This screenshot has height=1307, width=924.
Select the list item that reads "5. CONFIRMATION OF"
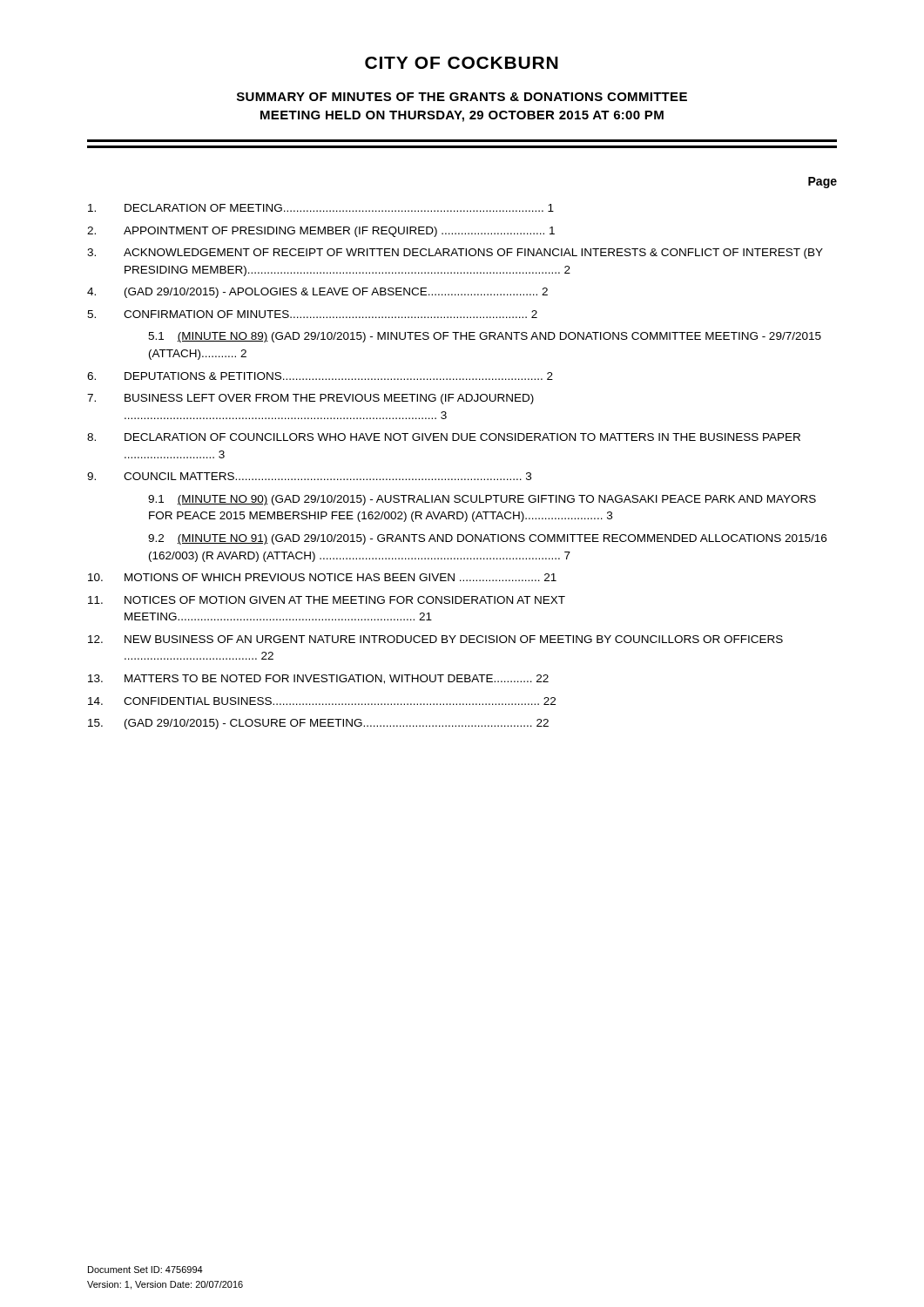point(462,314)
